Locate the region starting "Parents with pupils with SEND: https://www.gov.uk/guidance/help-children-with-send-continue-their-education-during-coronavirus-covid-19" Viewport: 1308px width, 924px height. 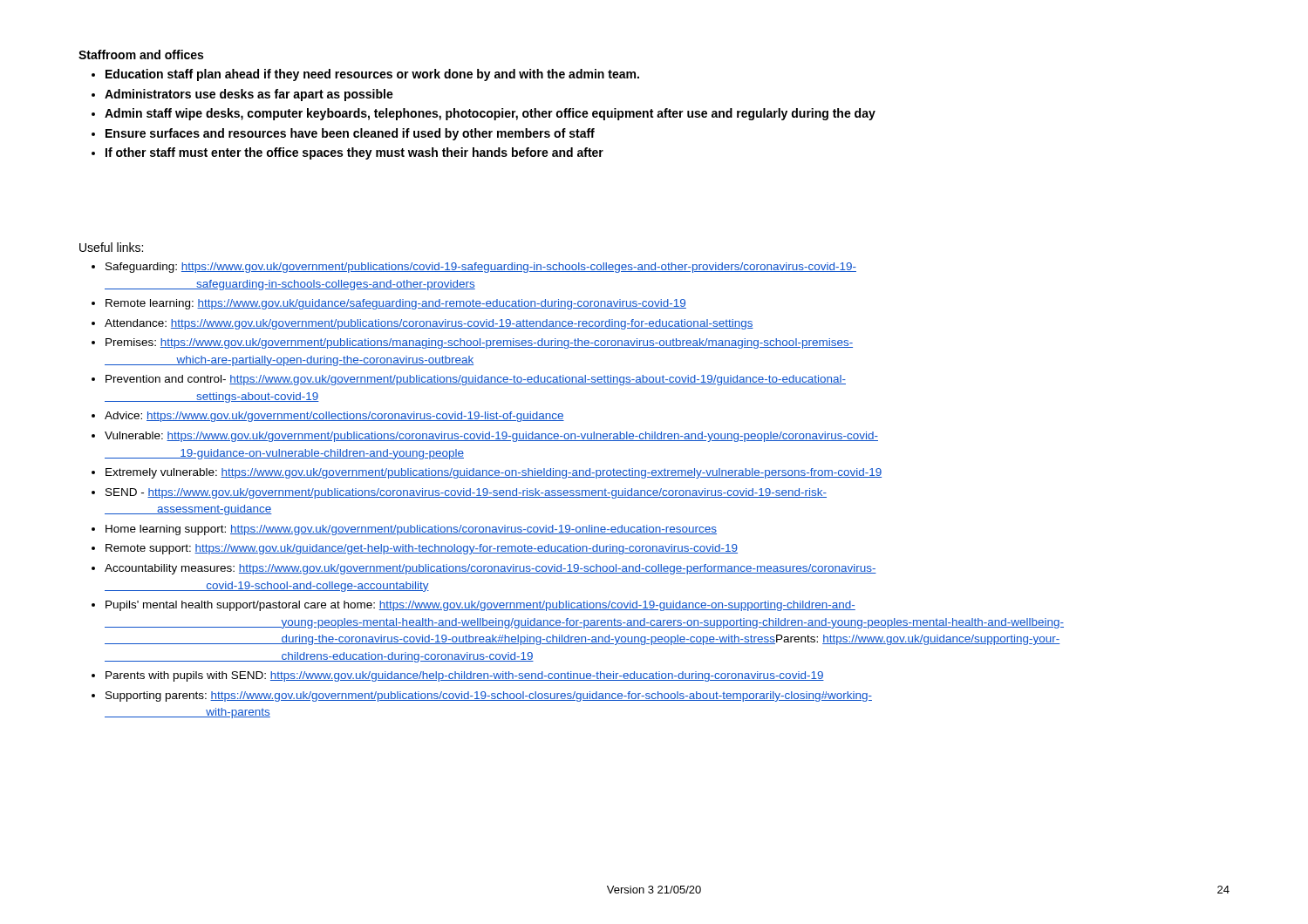pyautogui.click(x=464, y=675)
